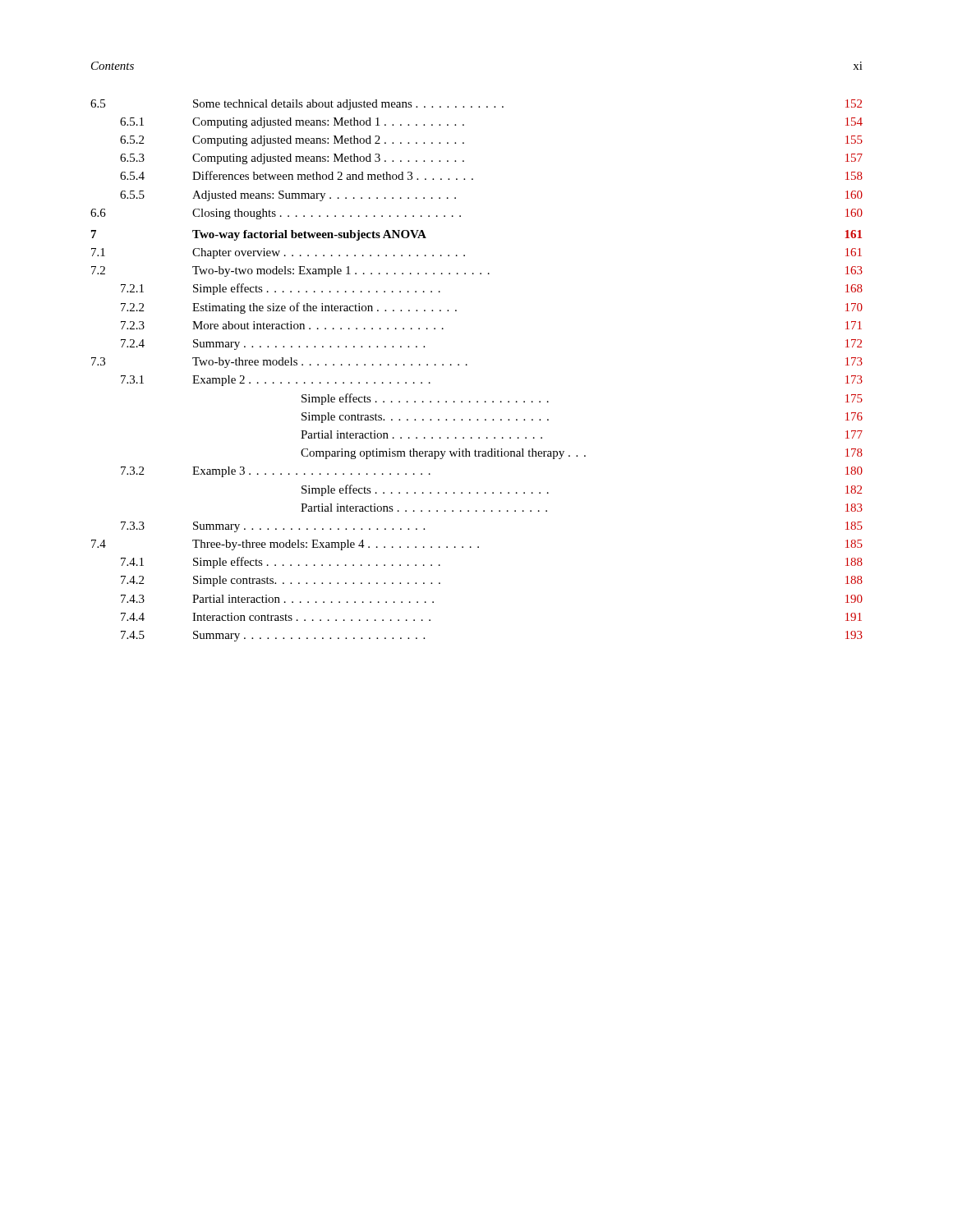Locate the text starting "7.2.1 Simple effects . . . . ."

(x=133, y=289)
